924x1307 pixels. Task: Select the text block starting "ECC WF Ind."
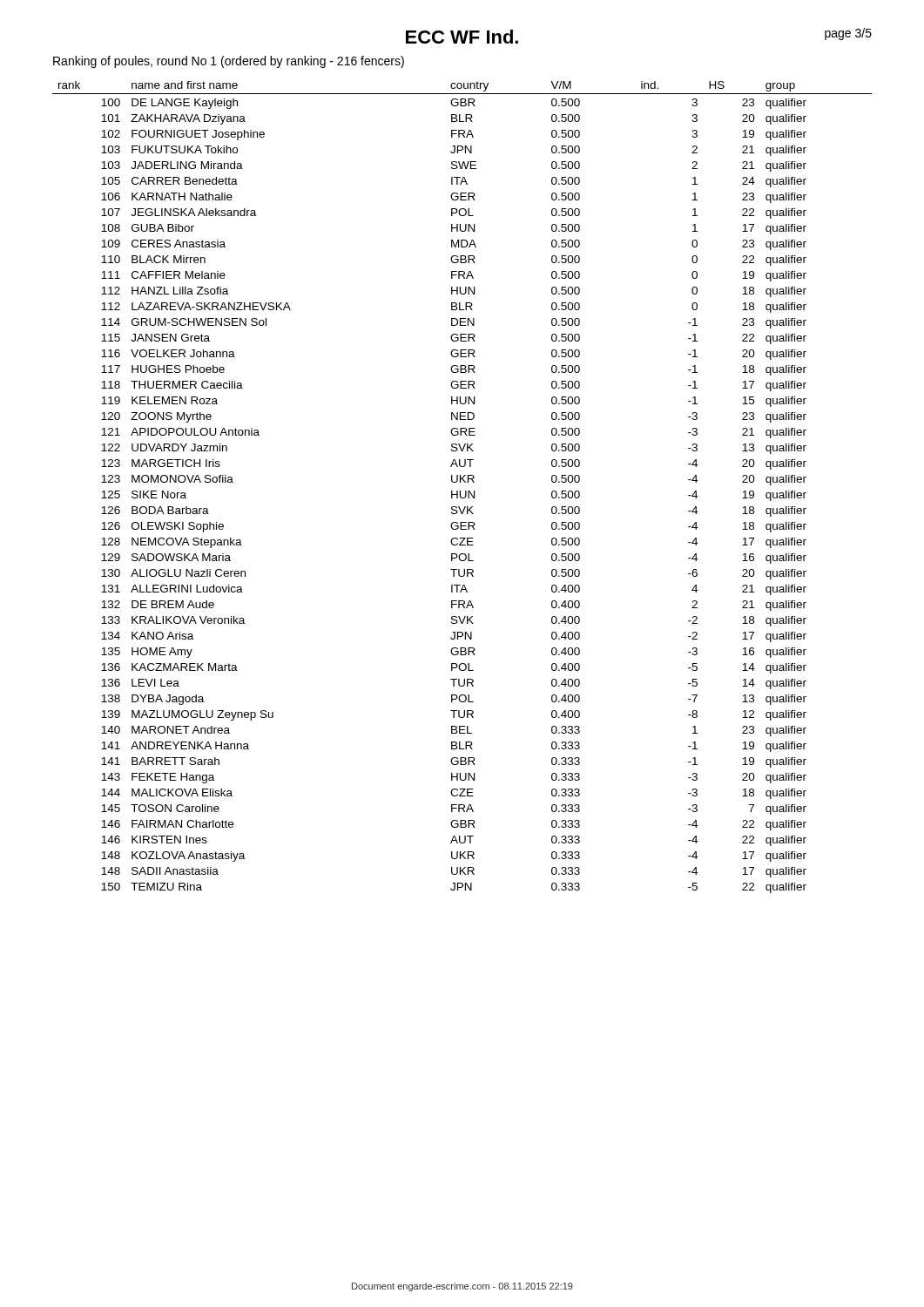462,37
